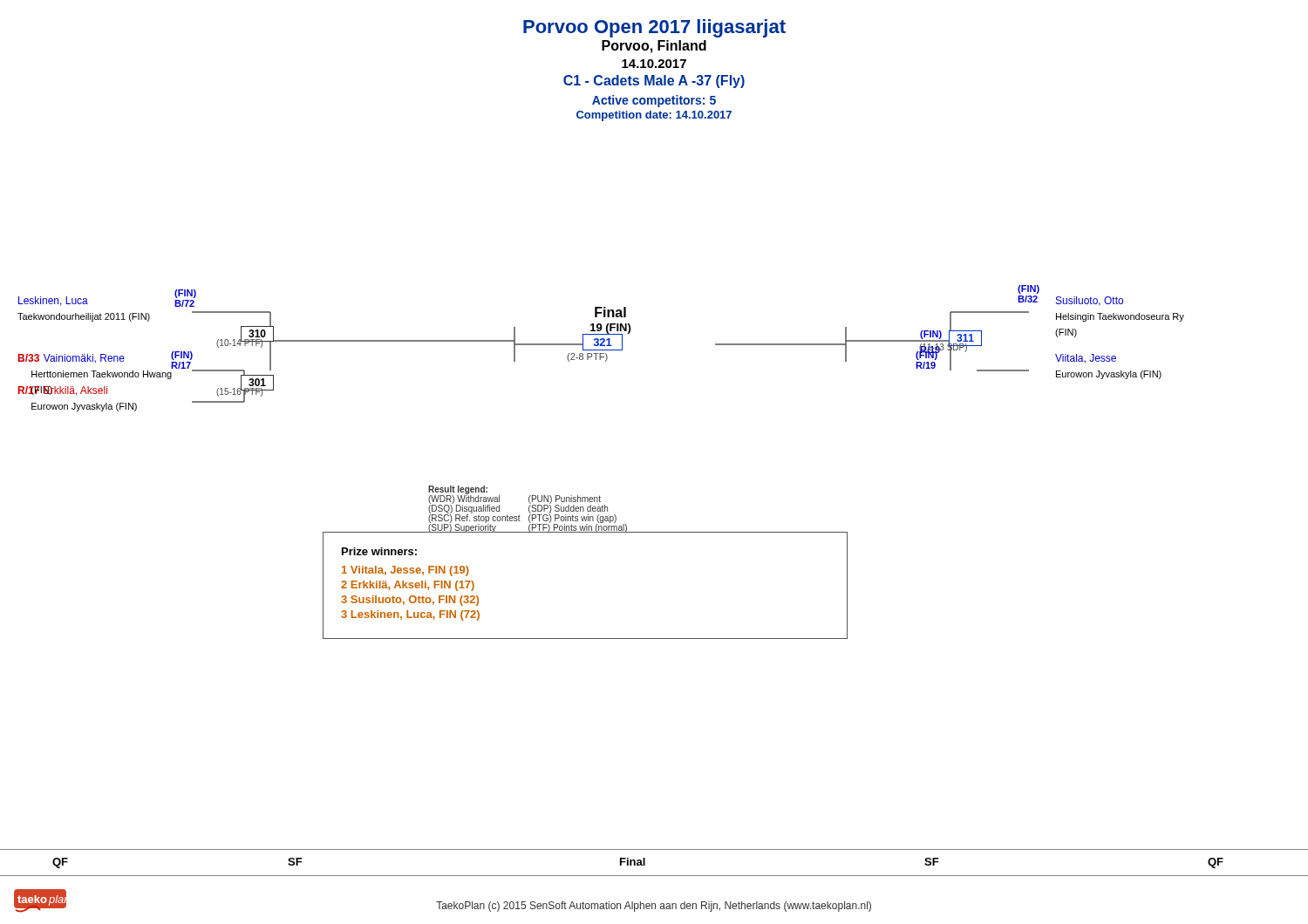Select the text with the text "Porvoo, Finland"
The image size is (1308, 924).
654,46
